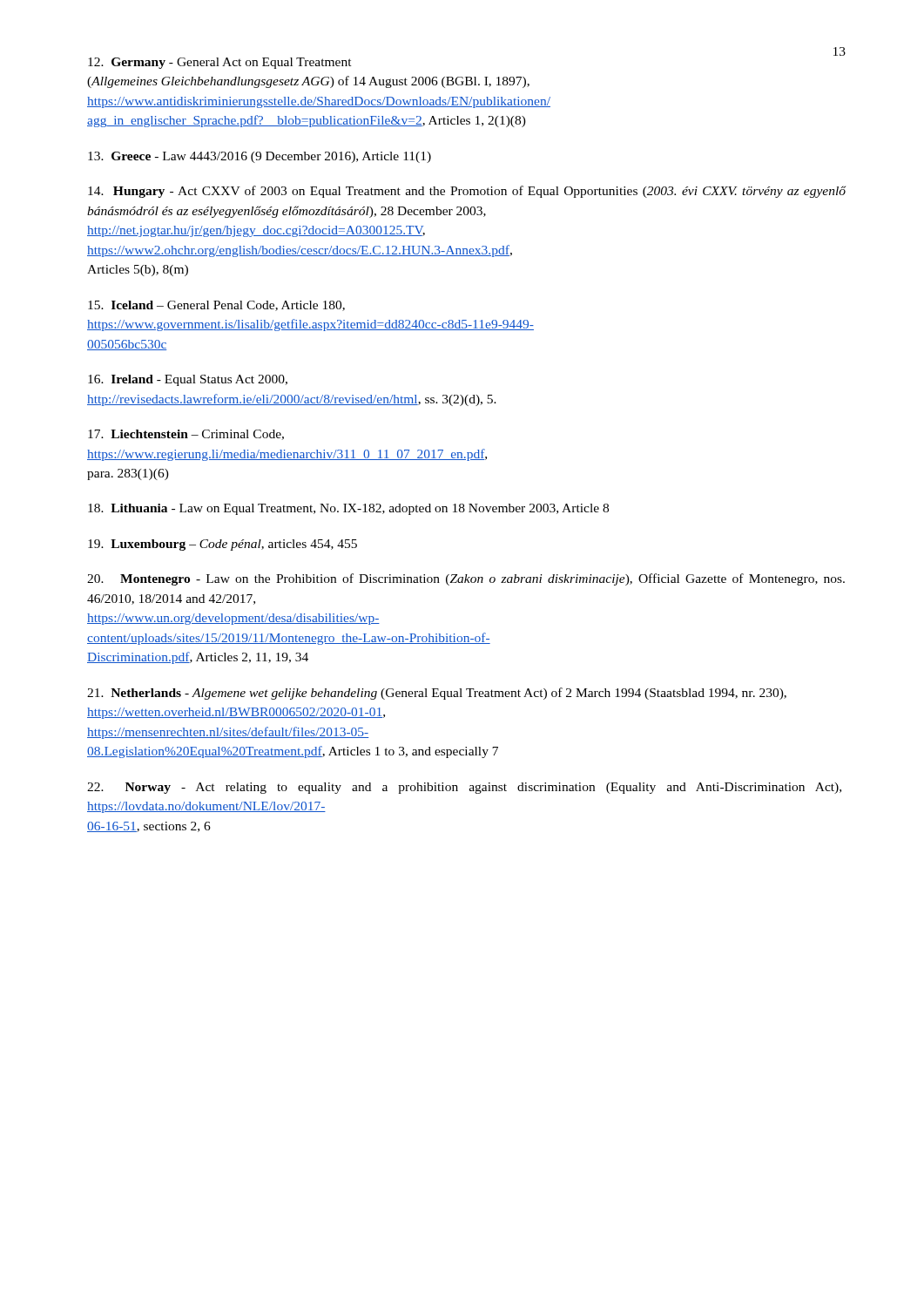This screenshot has height=1307, width=924.
Task: Find the block on this page that starts "18. Lithuania - Law on"
Action: [348, 508]
